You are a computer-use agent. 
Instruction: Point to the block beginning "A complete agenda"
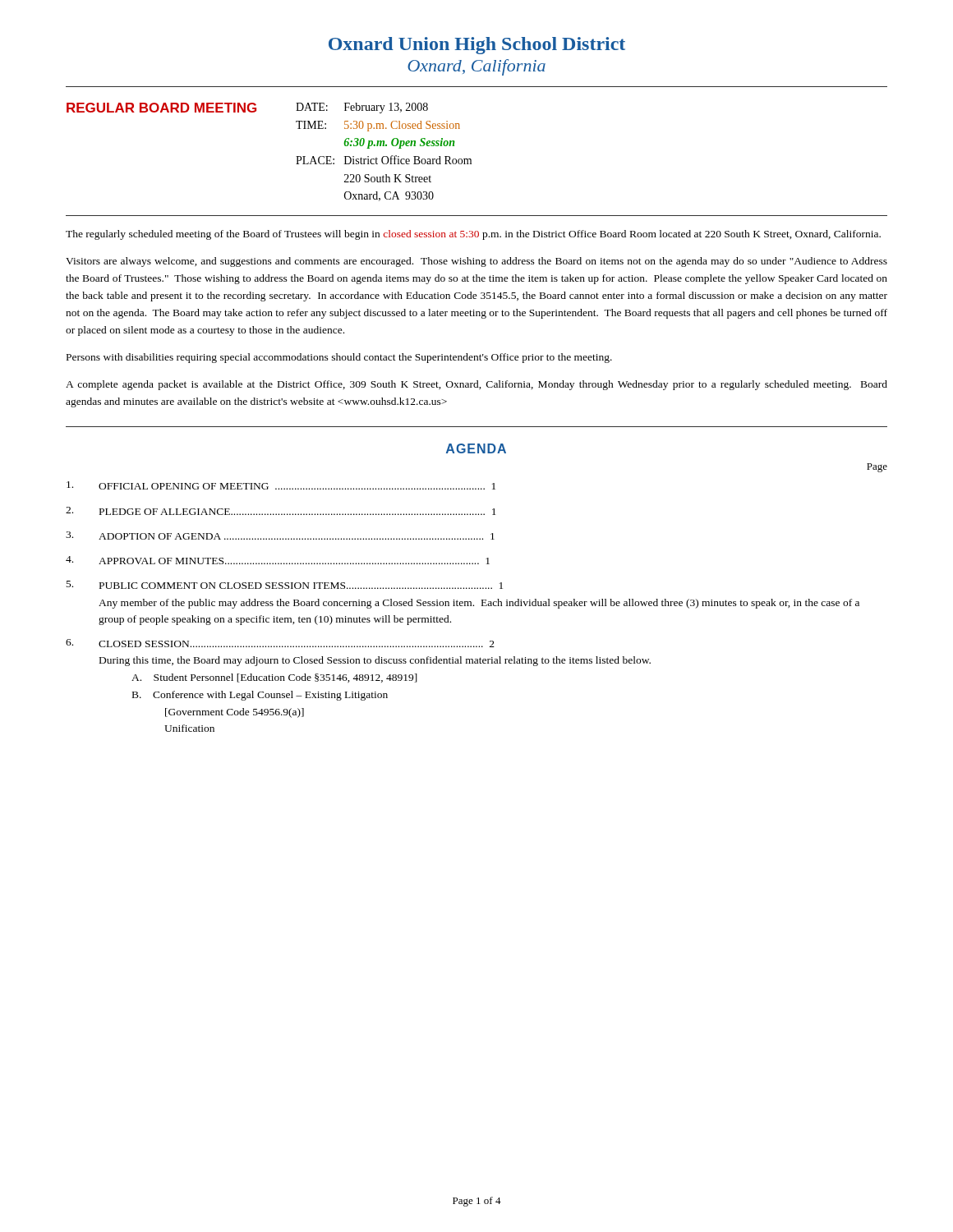[x=476, y=392]
